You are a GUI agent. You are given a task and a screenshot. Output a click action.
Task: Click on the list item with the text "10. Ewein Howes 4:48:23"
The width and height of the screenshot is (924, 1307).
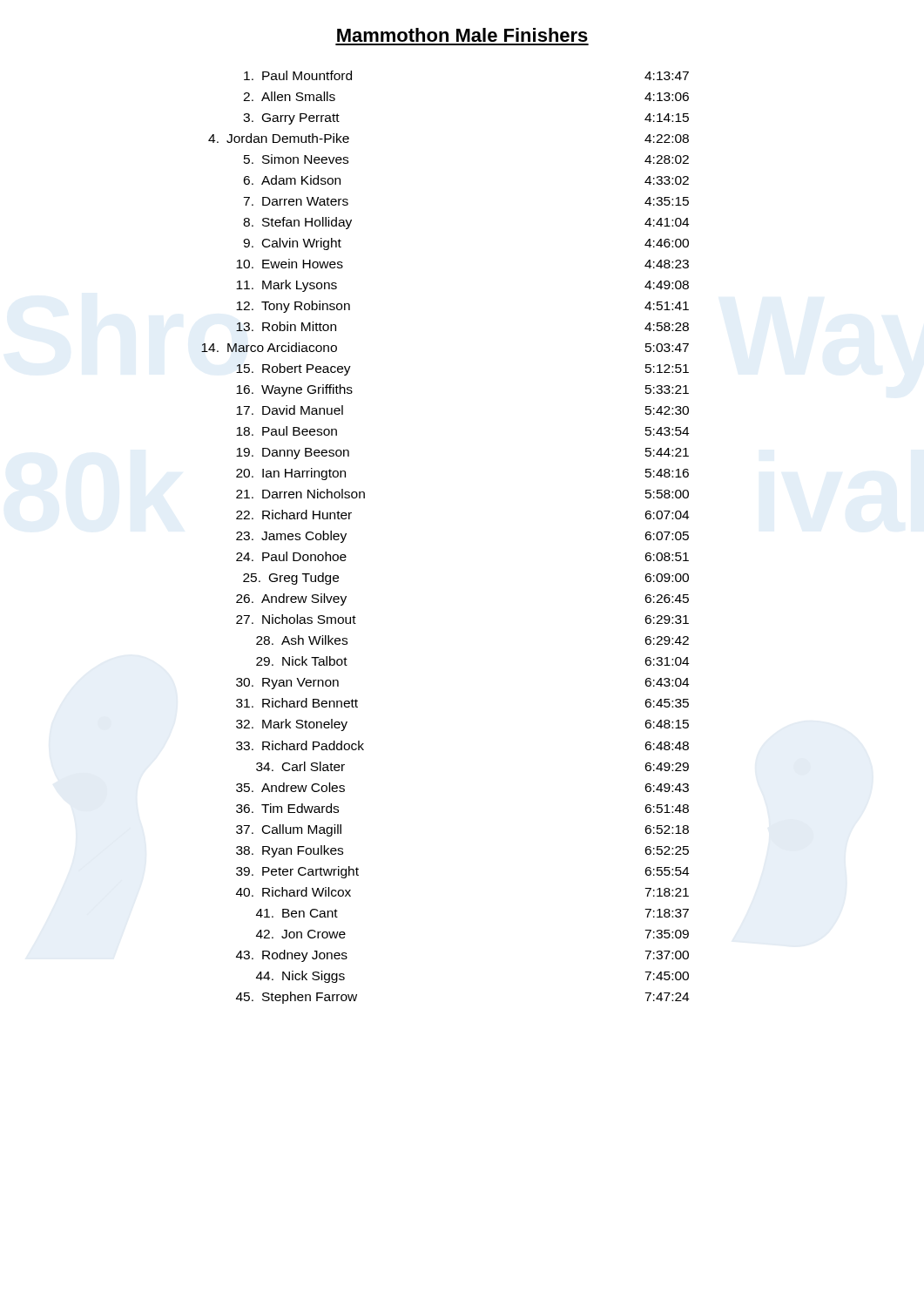pos(289,264)
